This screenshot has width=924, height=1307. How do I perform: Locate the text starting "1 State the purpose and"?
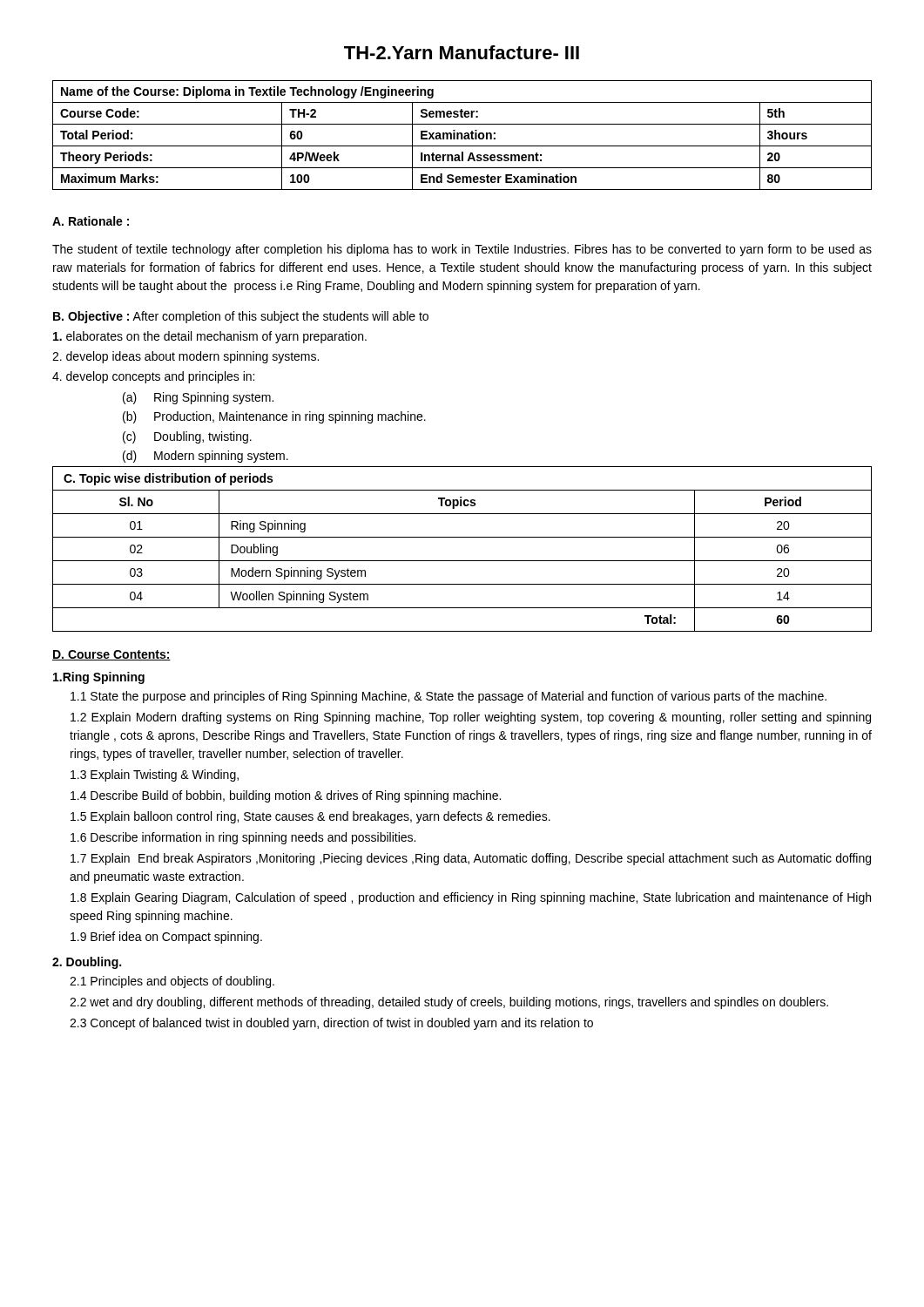click(471, 696)
